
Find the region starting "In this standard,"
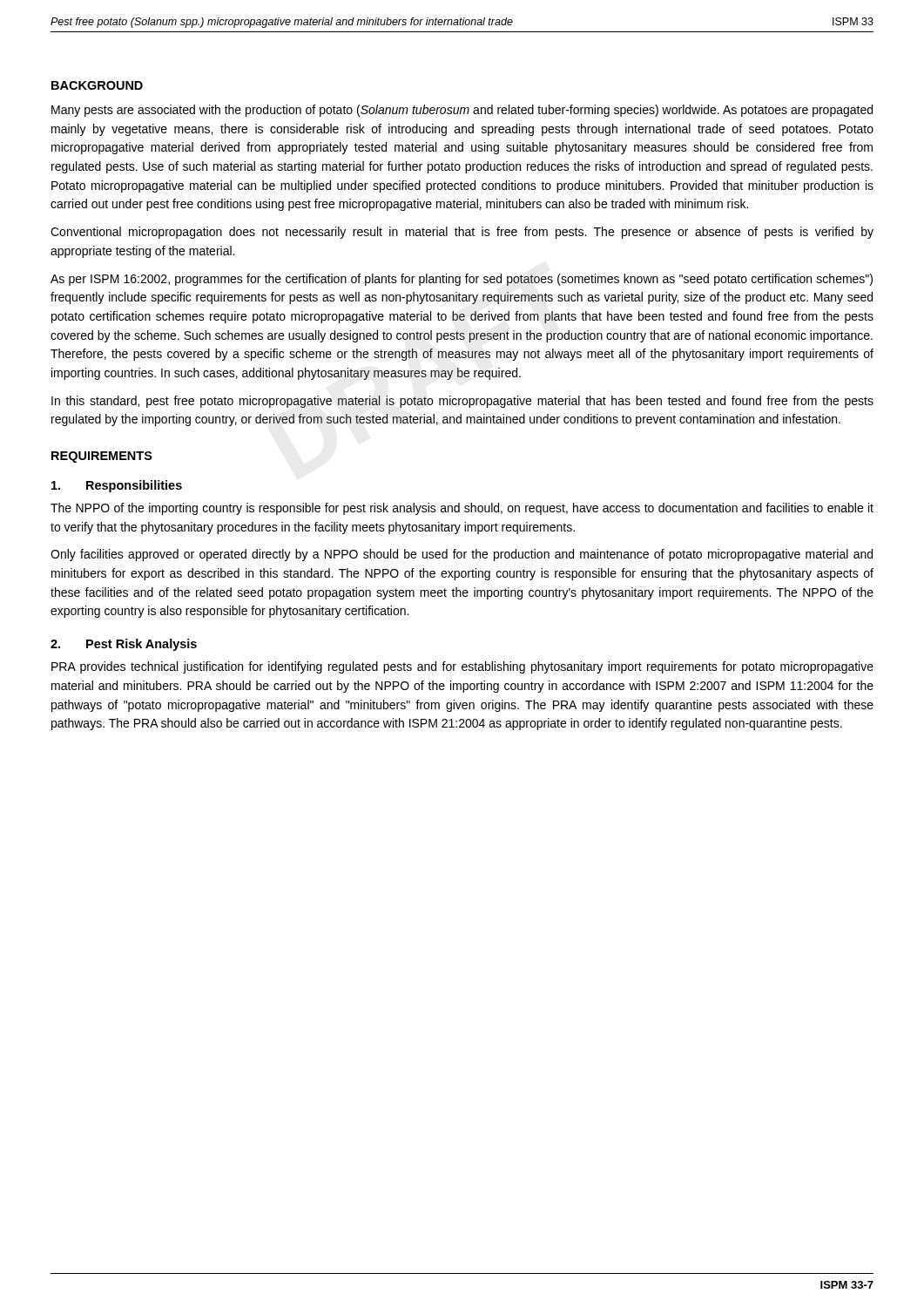point(462,410)
